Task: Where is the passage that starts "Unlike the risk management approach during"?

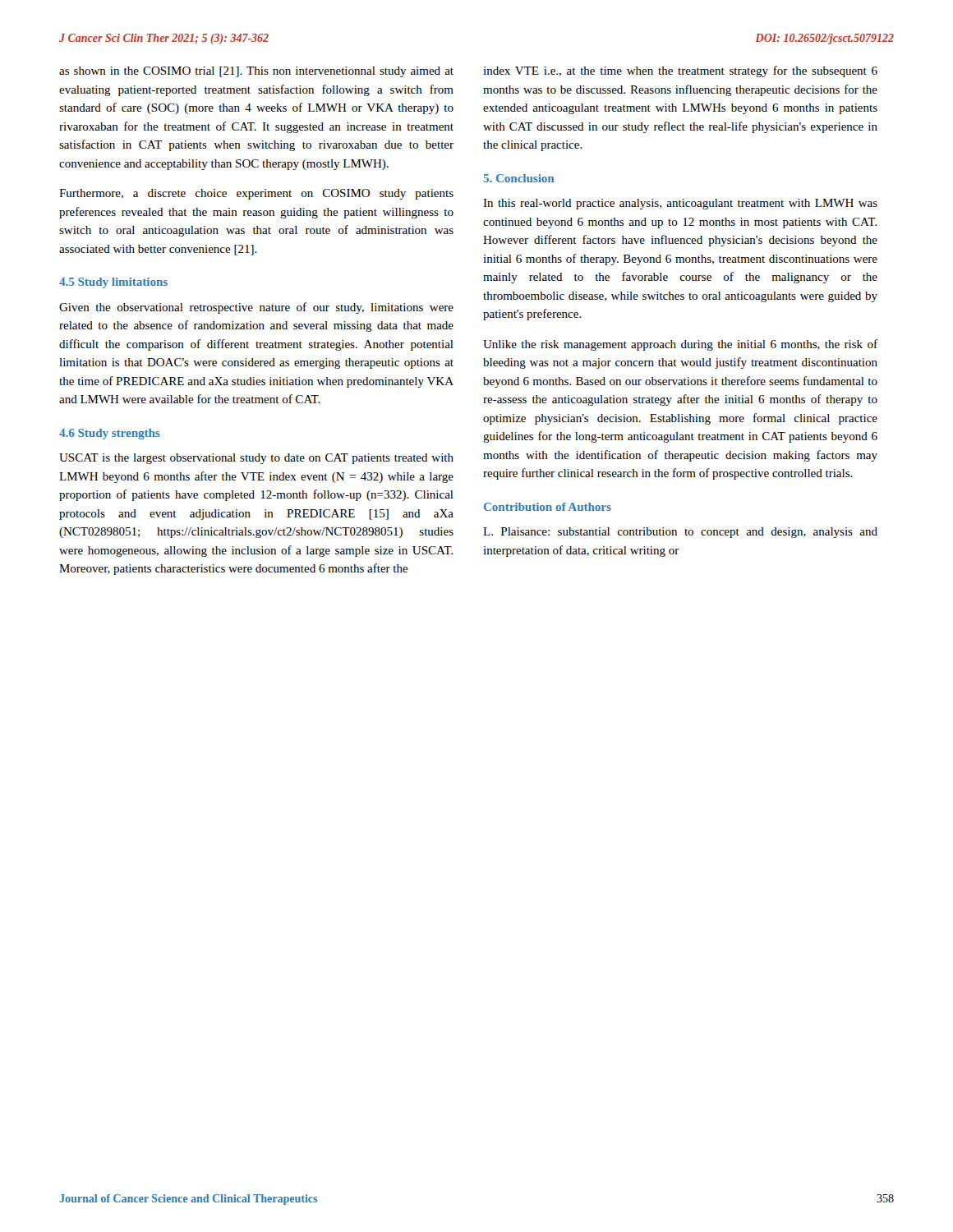Action: 680,409
